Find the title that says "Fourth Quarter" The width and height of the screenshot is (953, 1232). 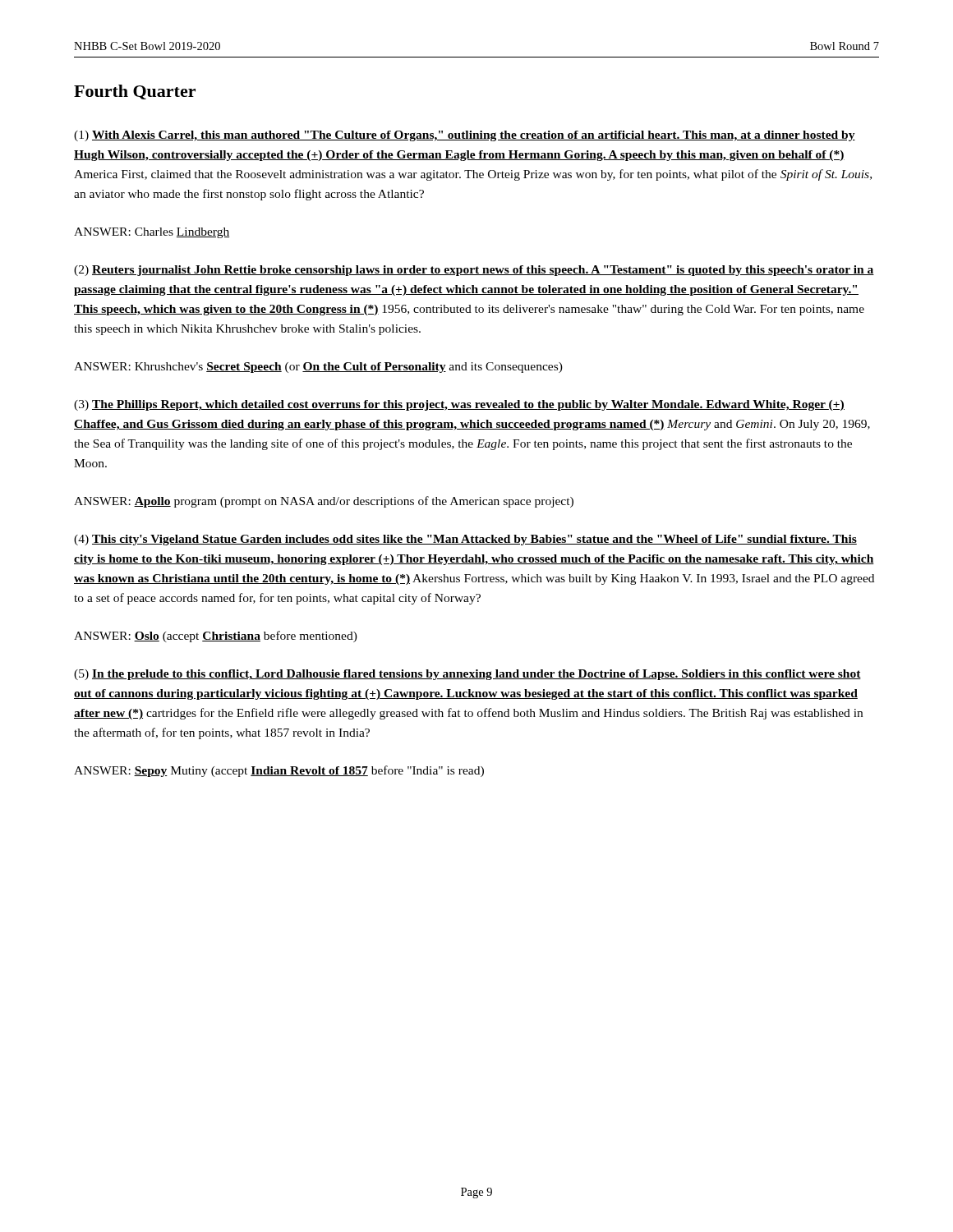point(135,91)
